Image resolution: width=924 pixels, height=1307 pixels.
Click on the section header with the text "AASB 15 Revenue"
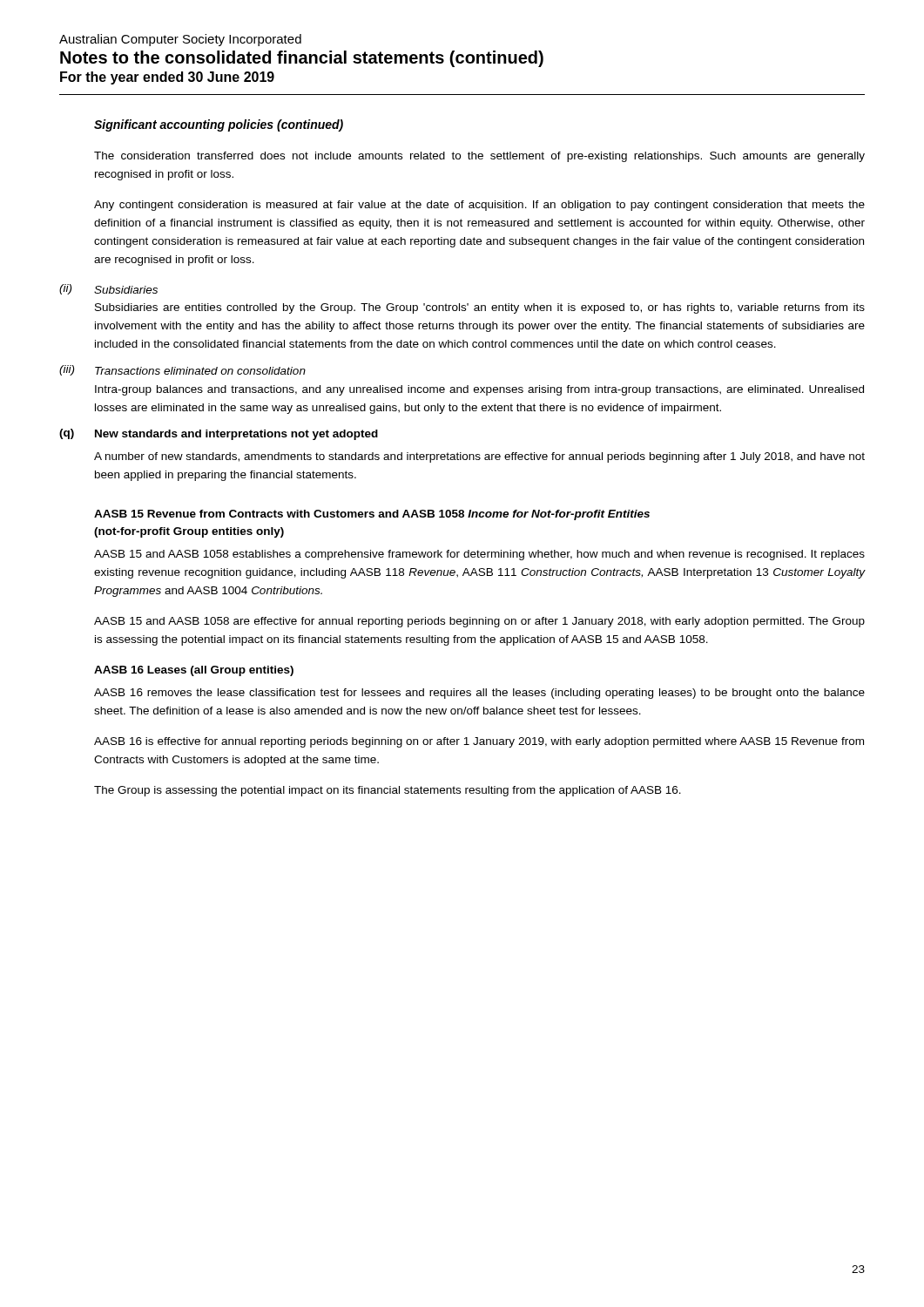pyautogui.click(x=479, y=523)
